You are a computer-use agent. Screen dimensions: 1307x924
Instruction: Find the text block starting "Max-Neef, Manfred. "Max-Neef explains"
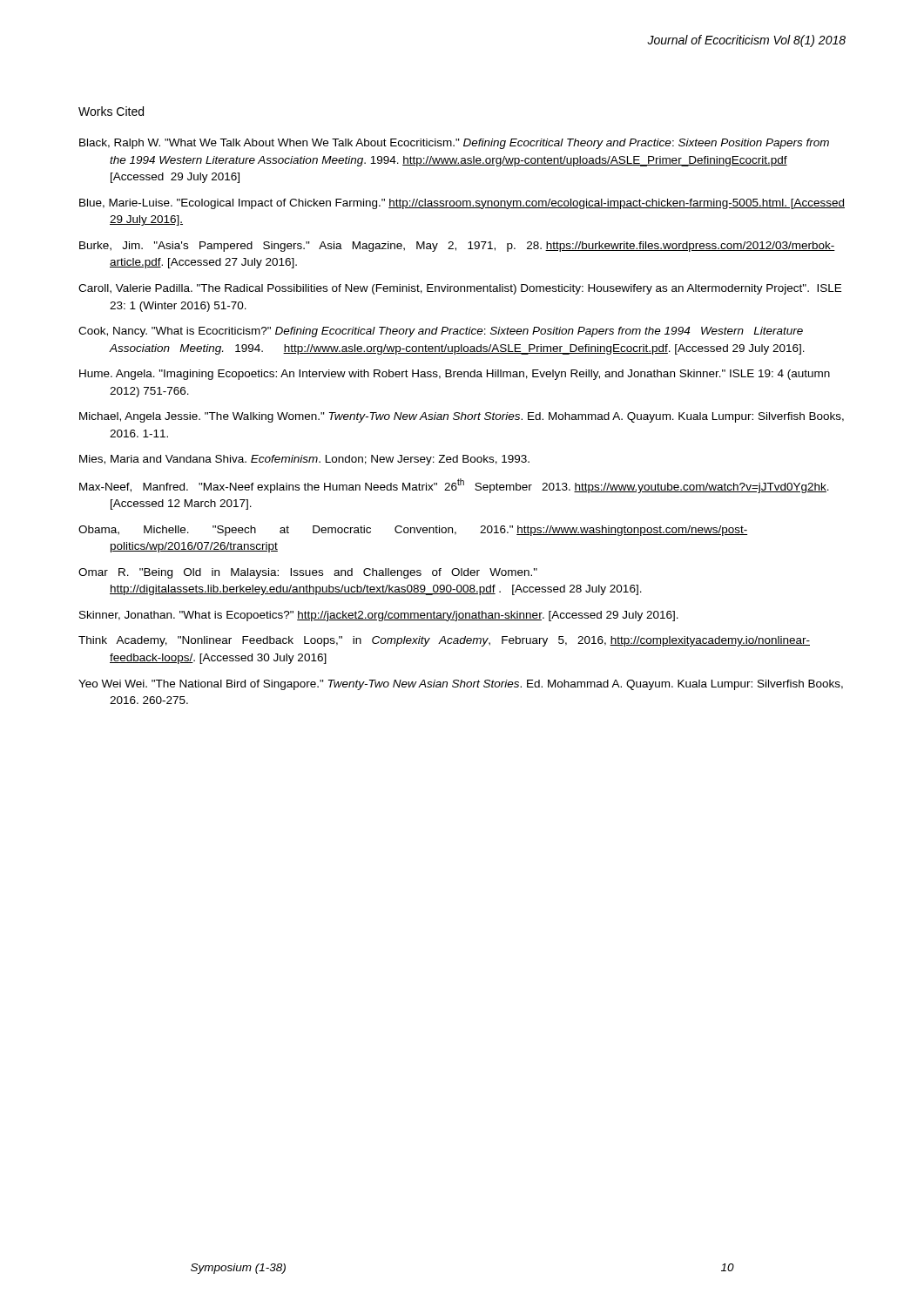pos(454,494)
